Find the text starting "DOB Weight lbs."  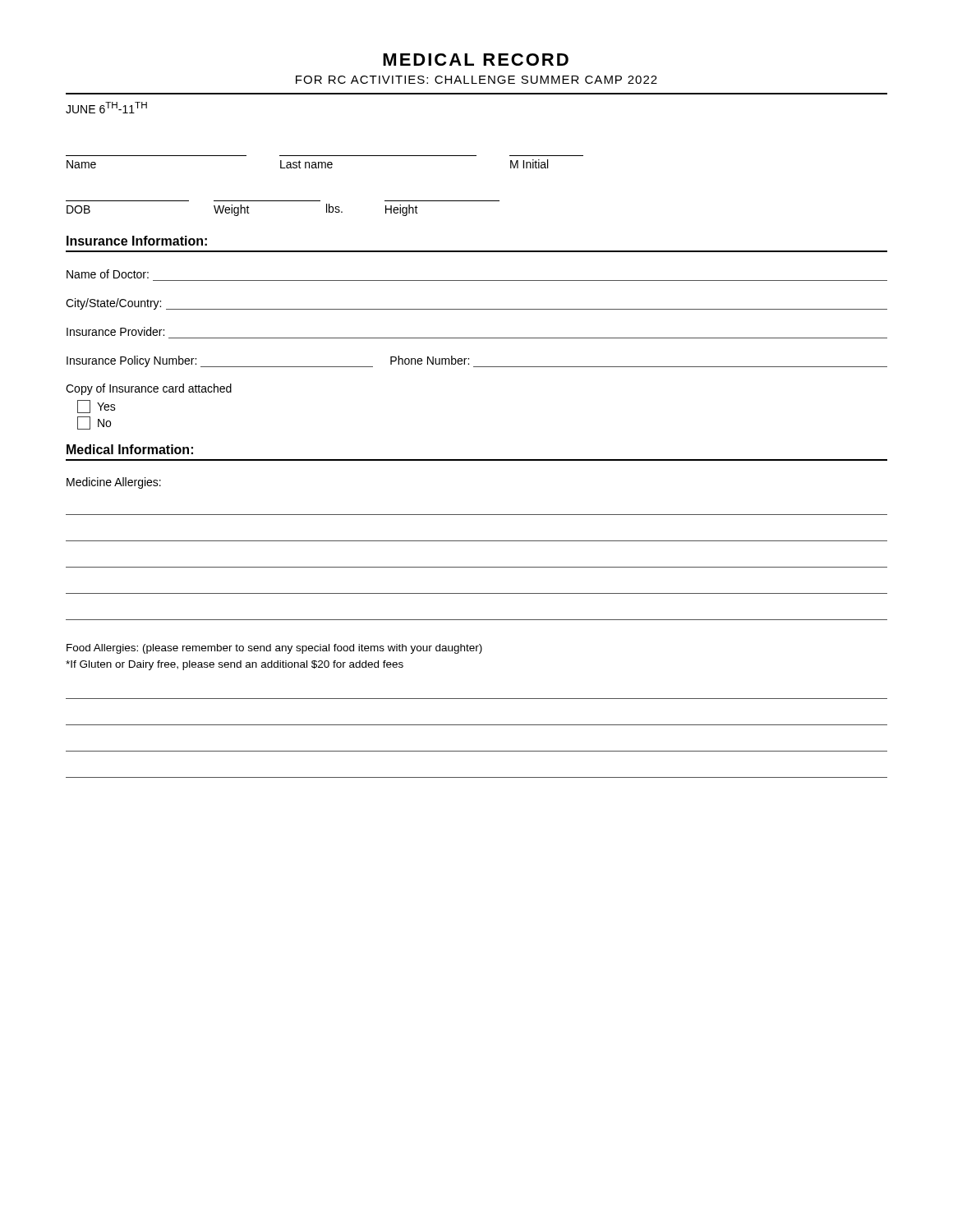tap(283, 201)
